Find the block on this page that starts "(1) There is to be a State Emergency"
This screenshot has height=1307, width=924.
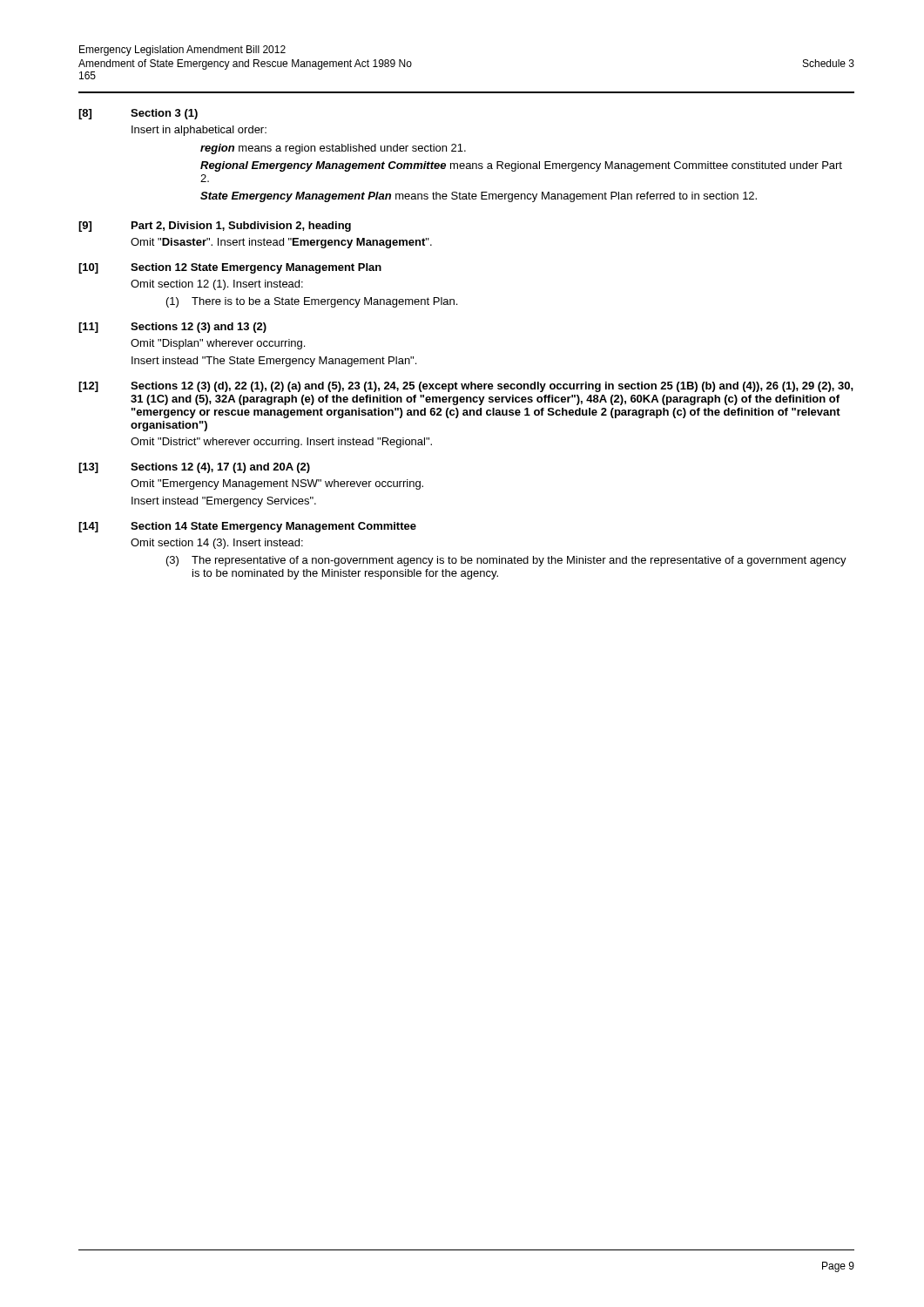point(312,301)
